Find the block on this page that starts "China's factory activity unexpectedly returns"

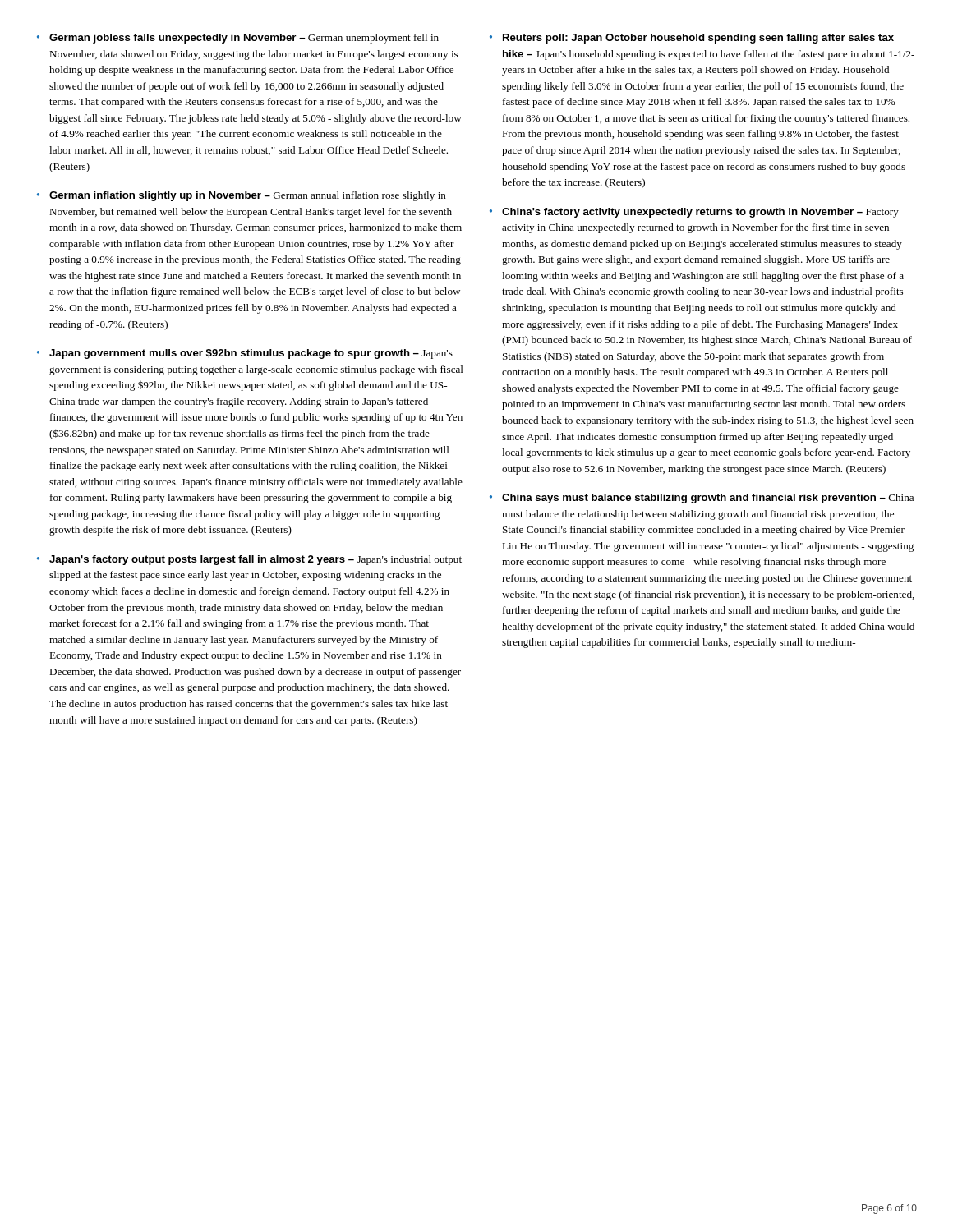(x=708, y=340)
